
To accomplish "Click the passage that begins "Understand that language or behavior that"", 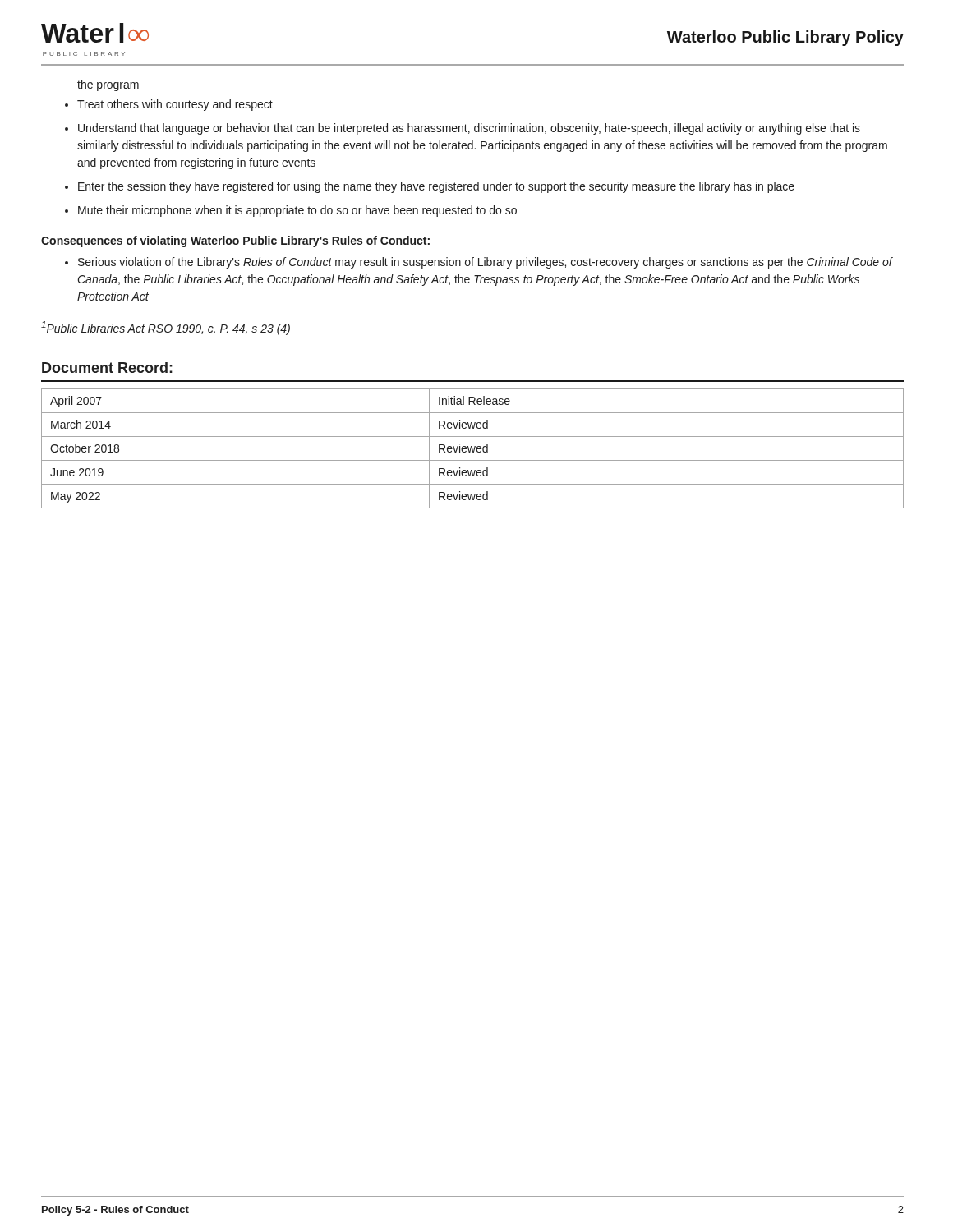I will click(x=483, y=145).
